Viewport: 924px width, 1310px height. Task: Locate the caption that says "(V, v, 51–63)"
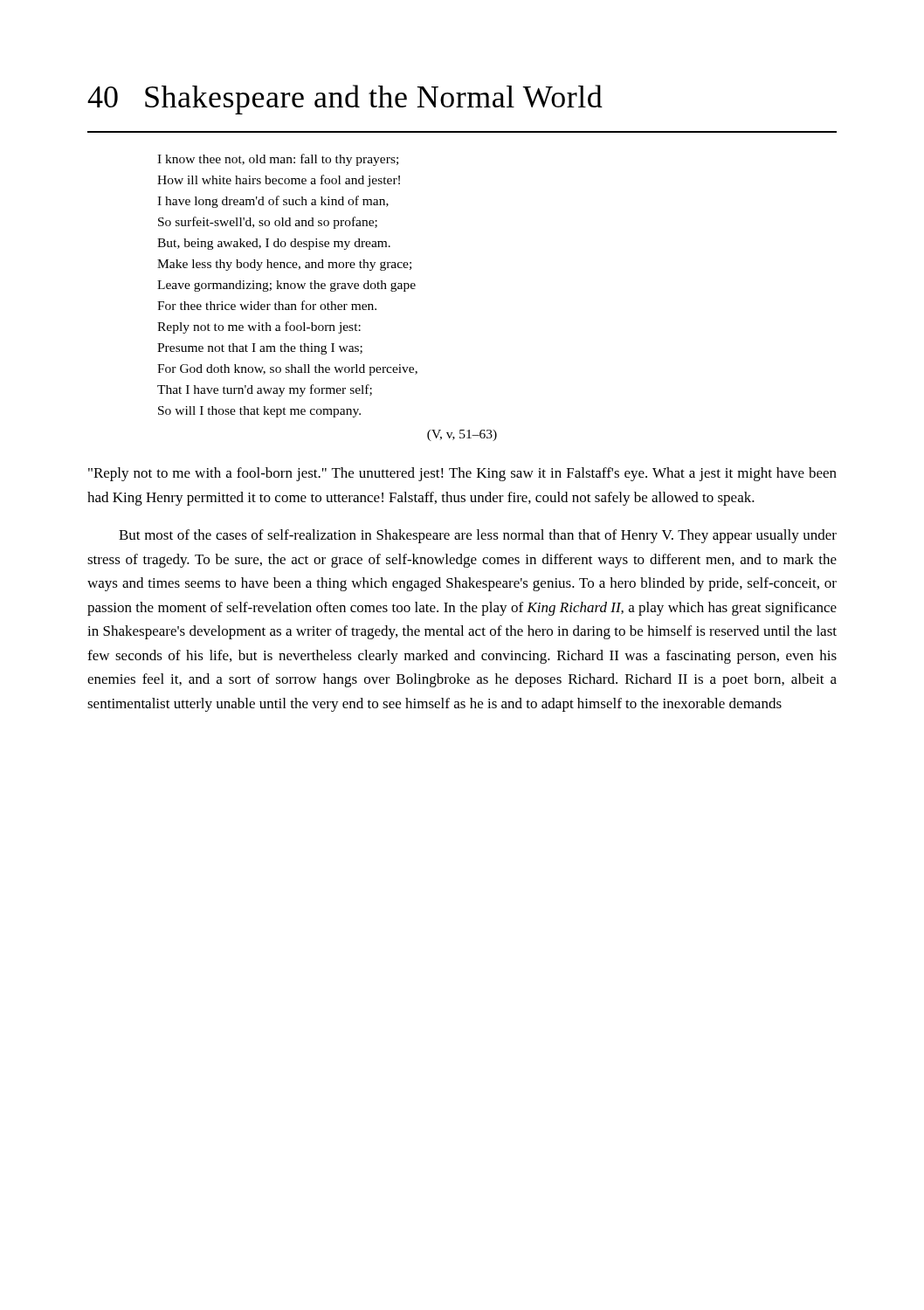pyautogui.click(x=462, y=434)
